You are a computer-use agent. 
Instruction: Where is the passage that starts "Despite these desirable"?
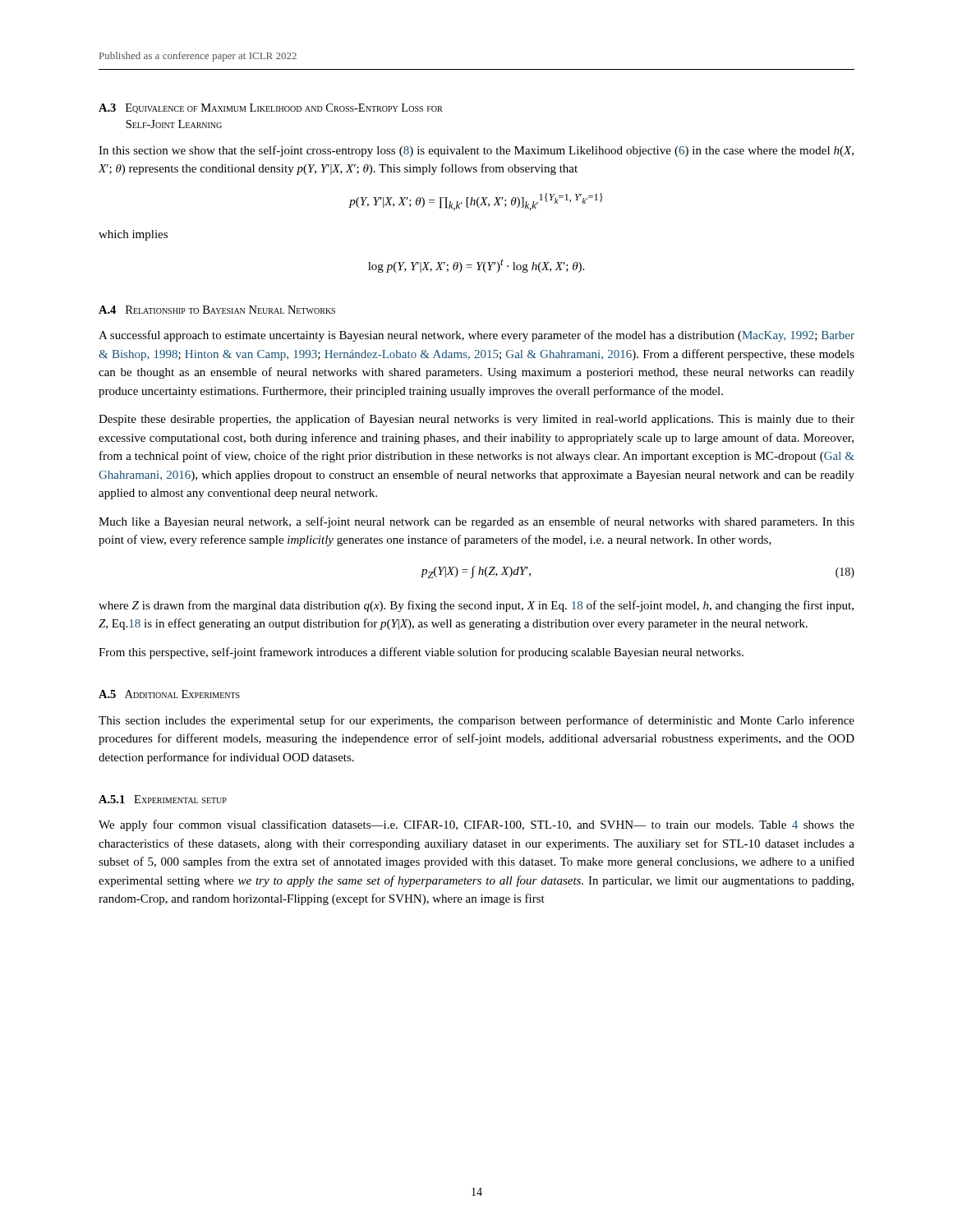coord(476,456)
